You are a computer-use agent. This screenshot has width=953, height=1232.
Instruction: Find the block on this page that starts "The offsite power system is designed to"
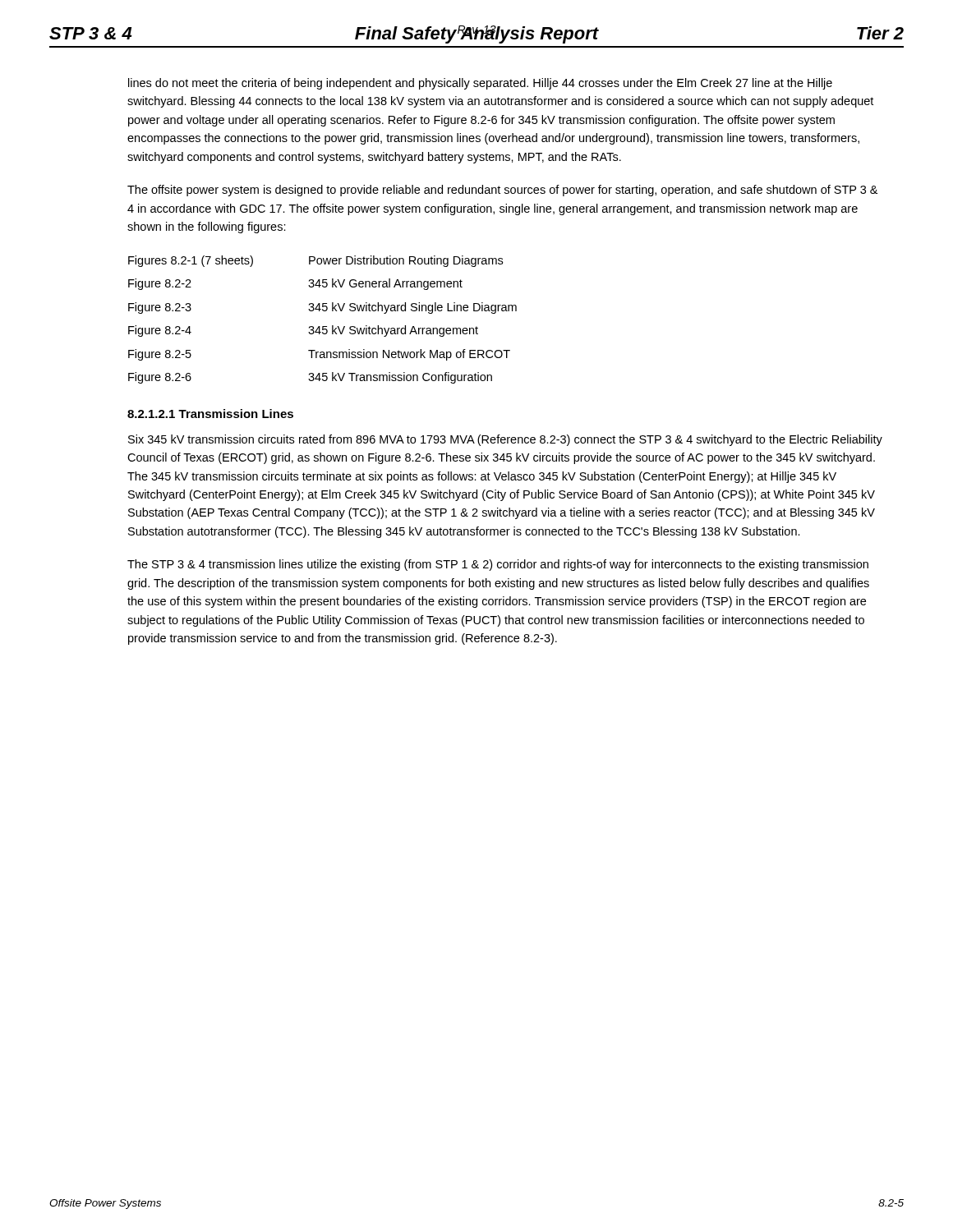click(503, 208)
